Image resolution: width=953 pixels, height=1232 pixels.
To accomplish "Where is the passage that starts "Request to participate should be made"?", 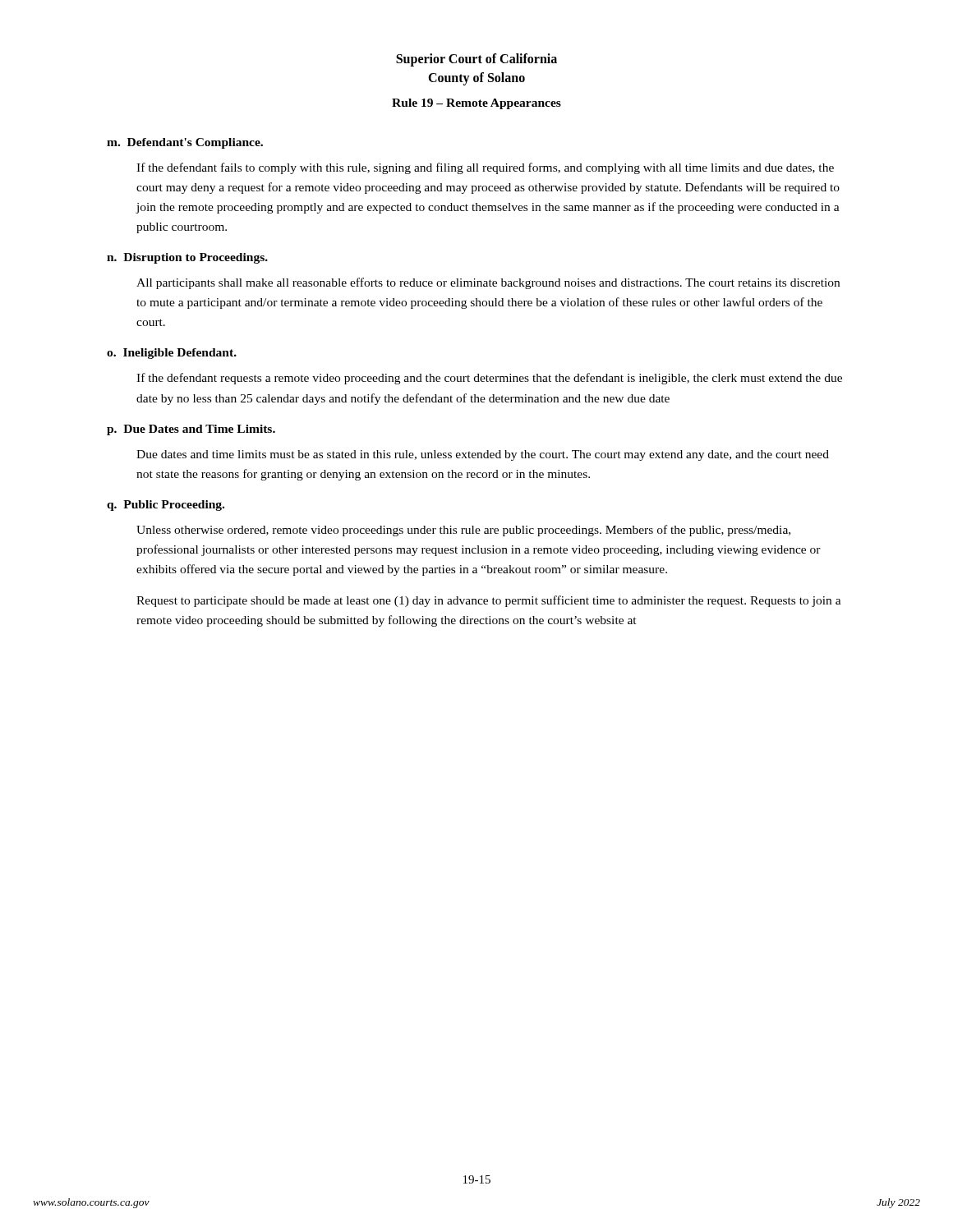I will click(x=489, y=610).
